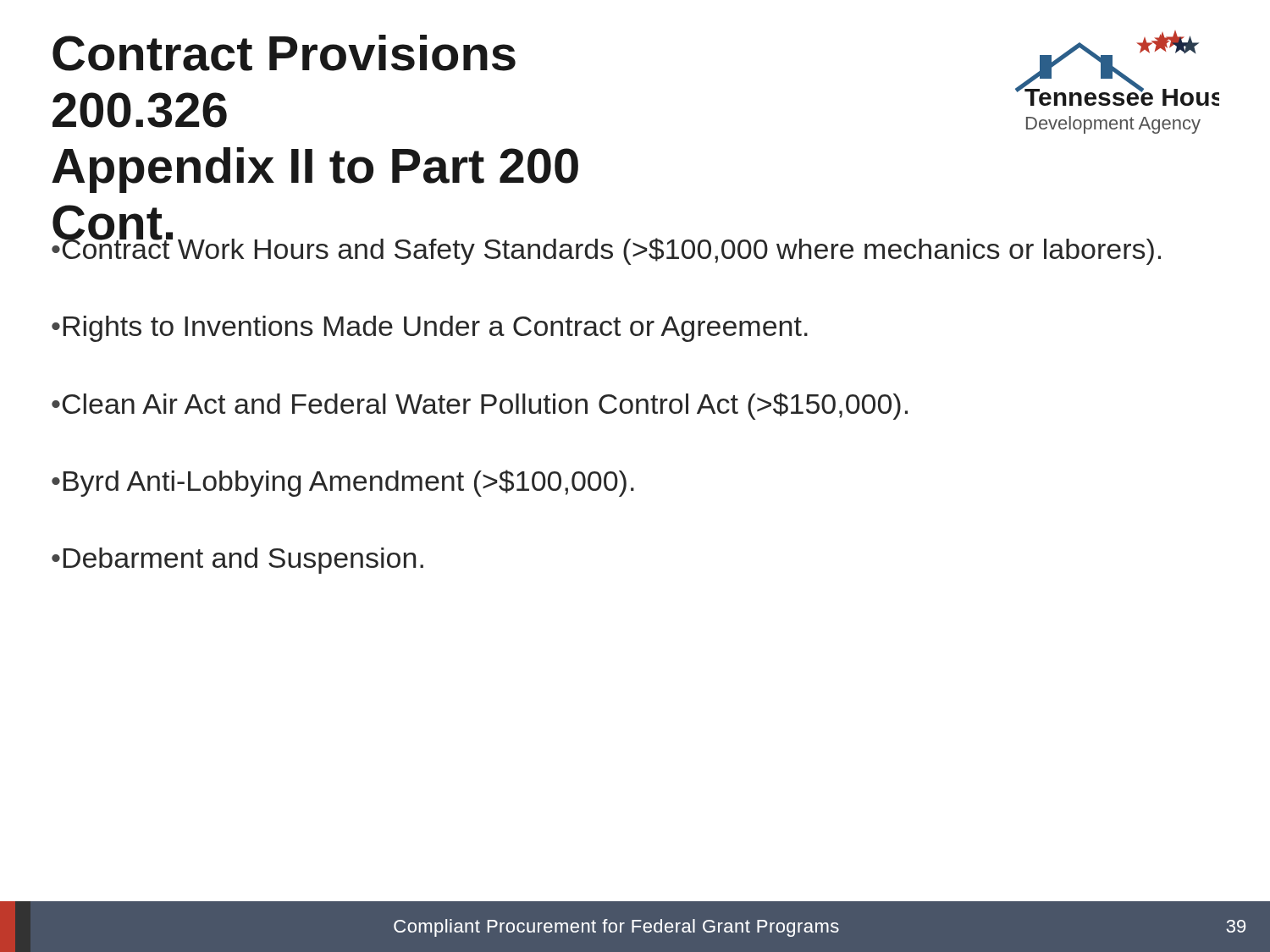1270x952 pixels.
Task: Find the passage starting "•Contract Work Hours and Safety"
Action: [x=607, y=249]
